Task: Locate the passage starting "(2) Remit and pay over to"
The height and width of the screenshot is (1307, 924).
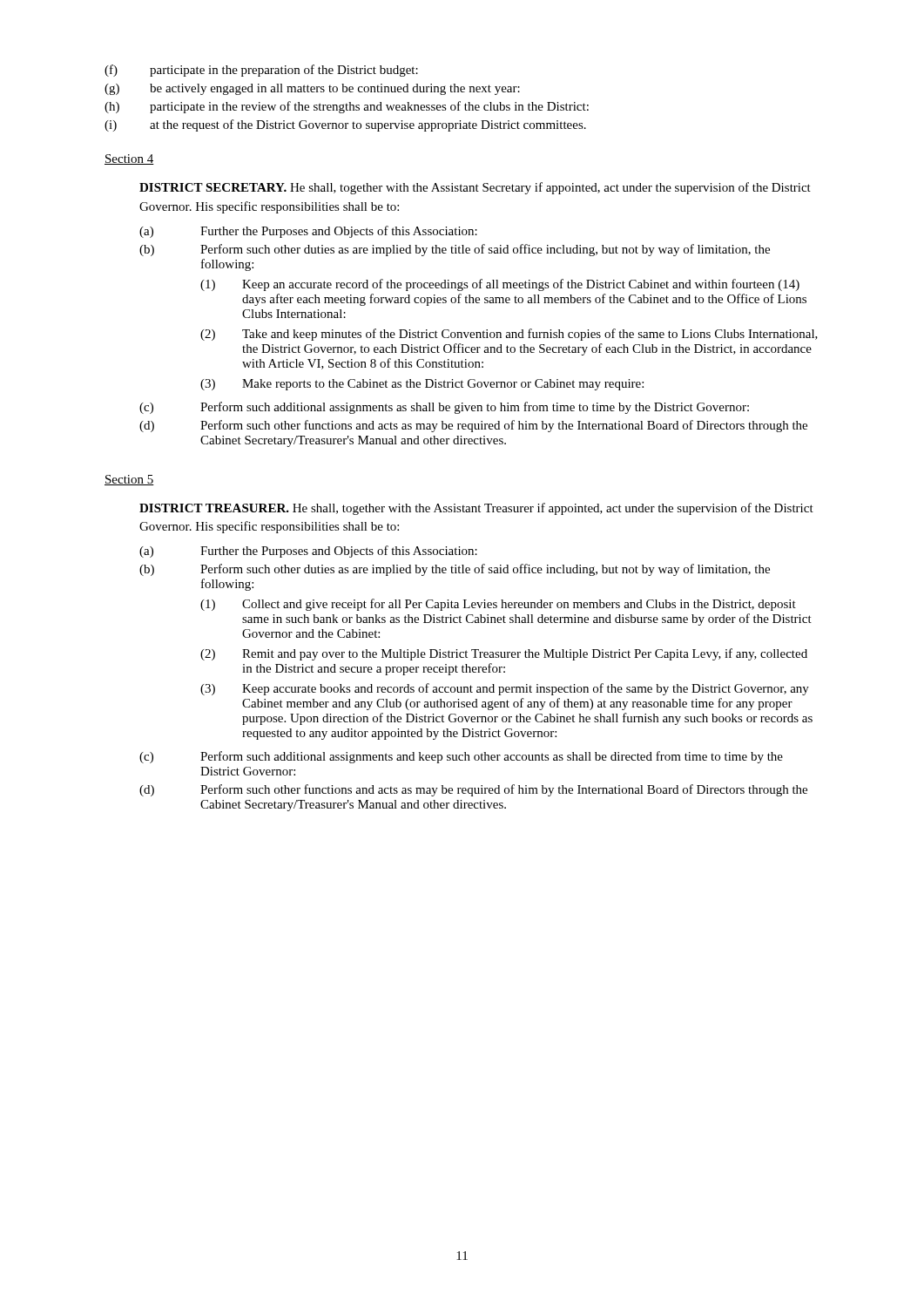Action: [x=510, y=661]
